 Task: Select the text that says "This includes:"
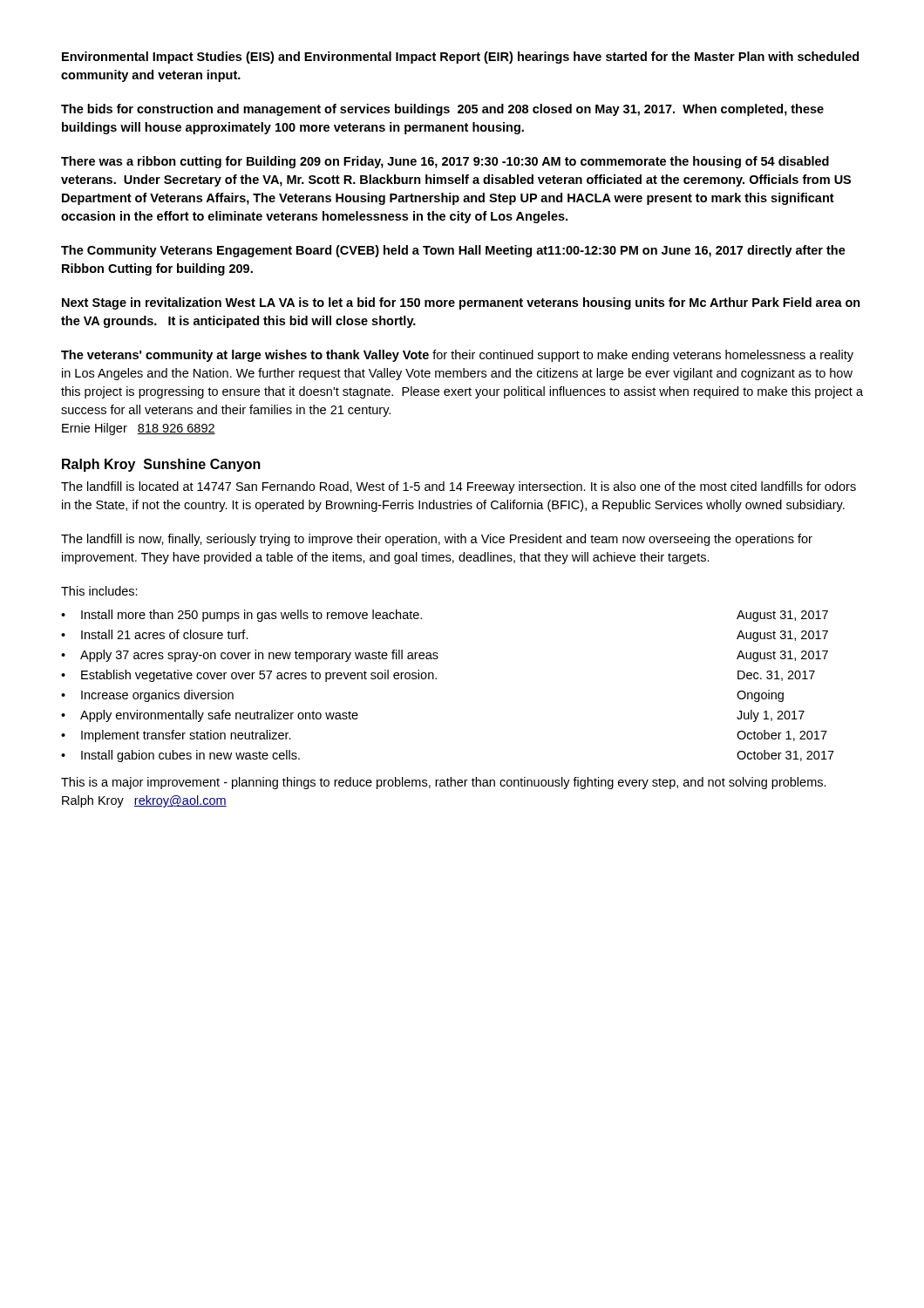point(100,592)
